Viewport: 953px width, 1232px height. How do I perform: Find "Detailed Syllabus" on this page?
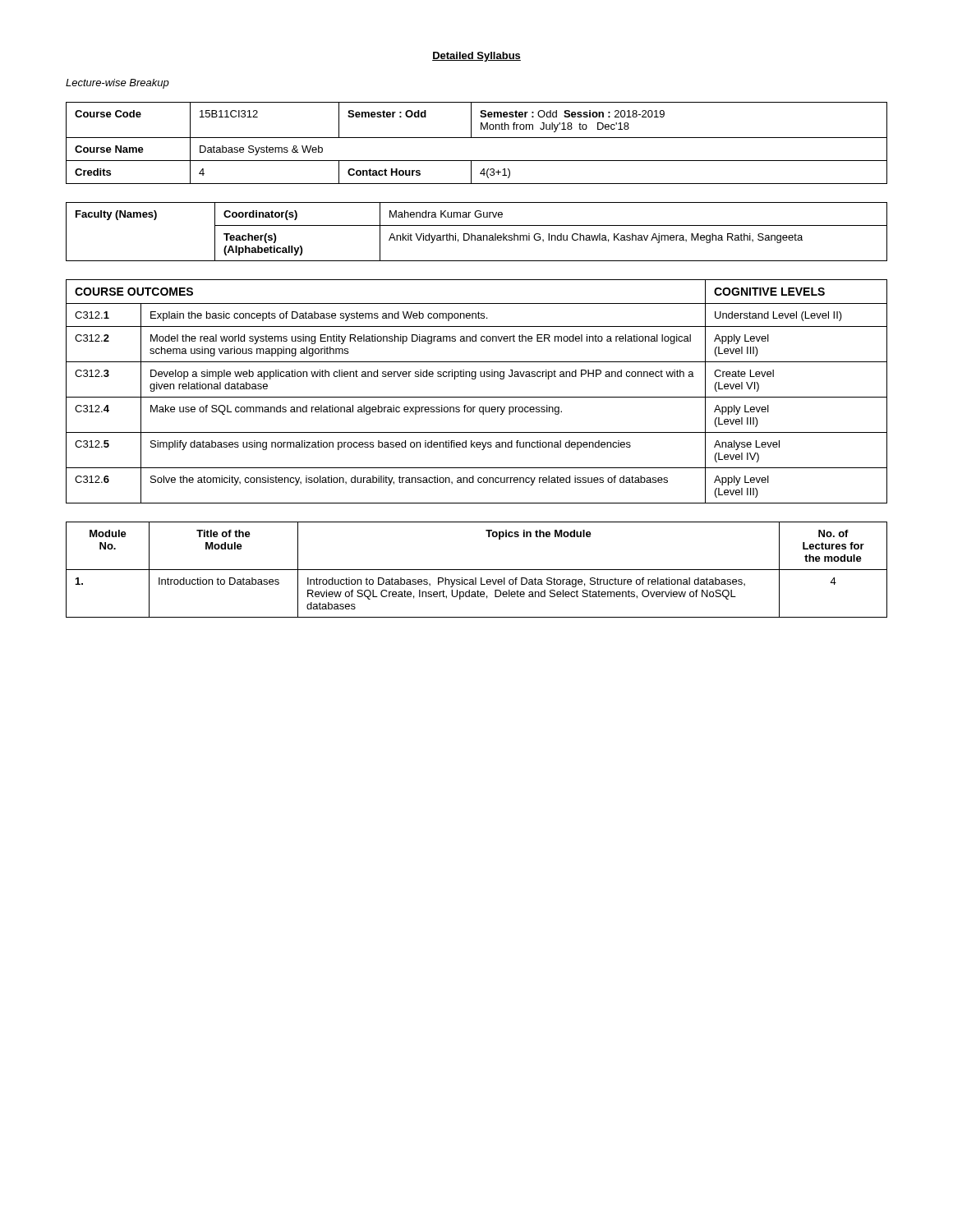(x=476, y=55)
